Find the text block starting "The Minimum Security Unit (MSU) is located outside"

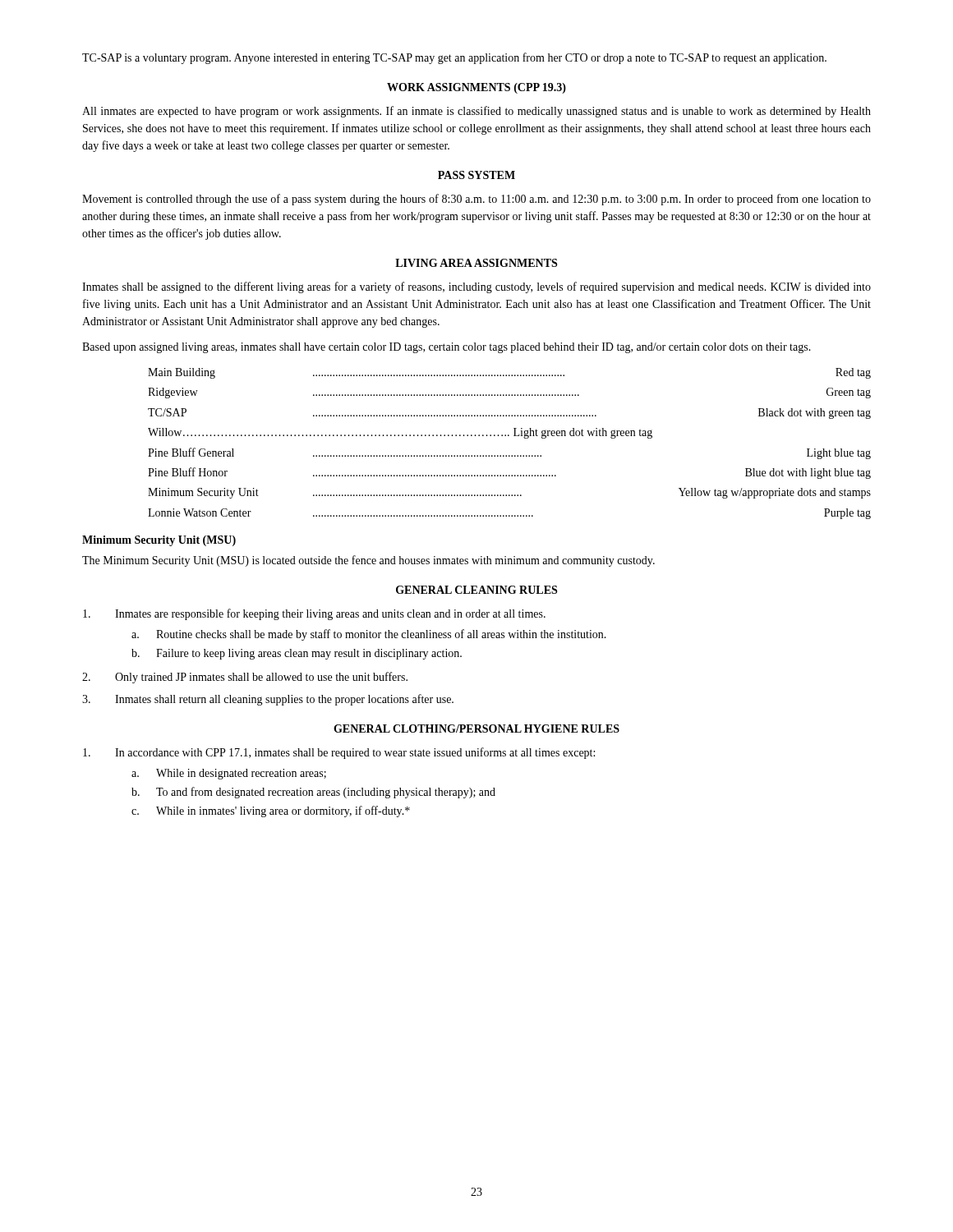[369, 561]
